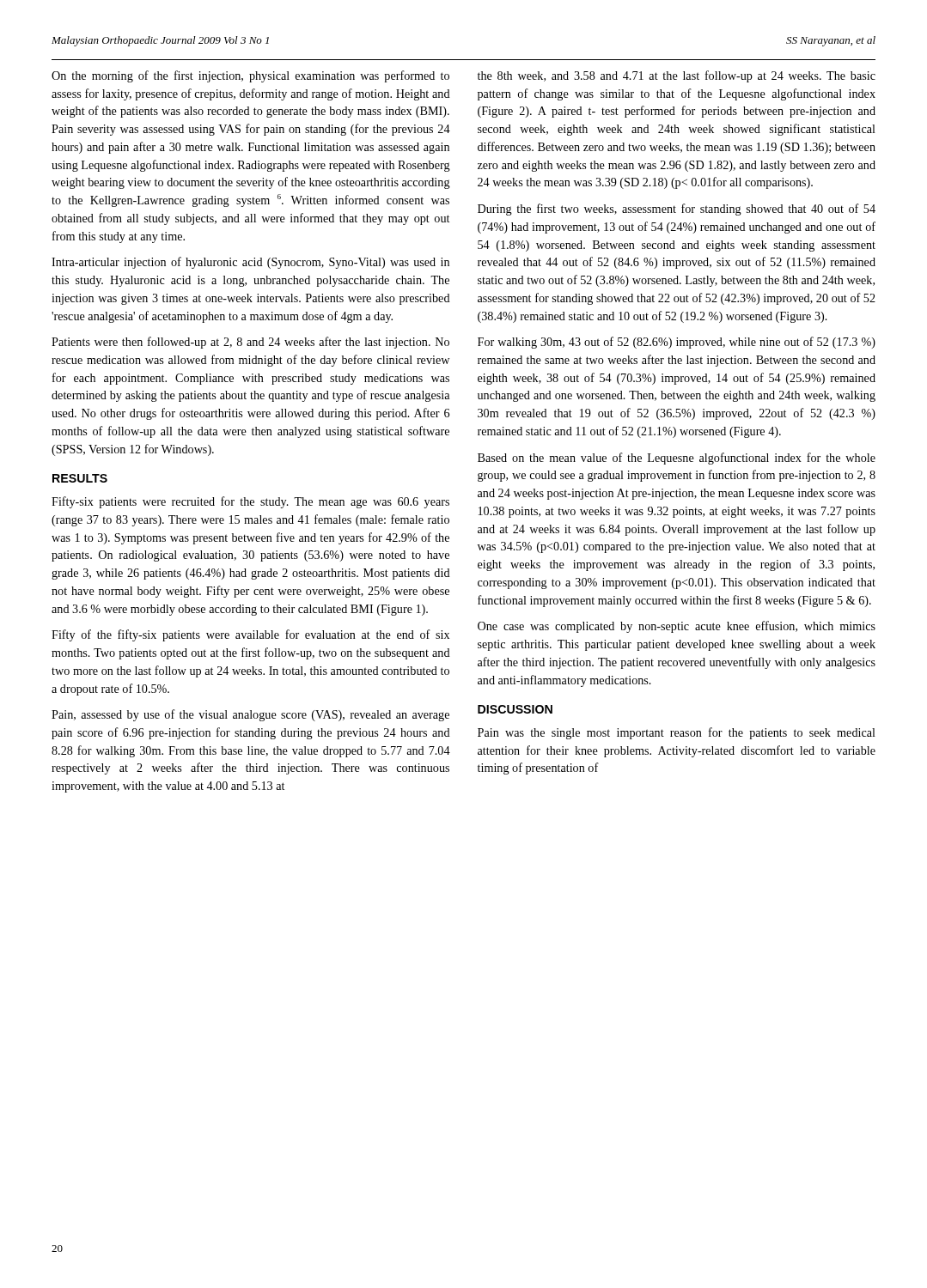This screenshot has height=1288, width=927.
Task: Find the text block with the text "One case was complicated by non-septic"
Action: pyautogui.click(x=676, y=653)
